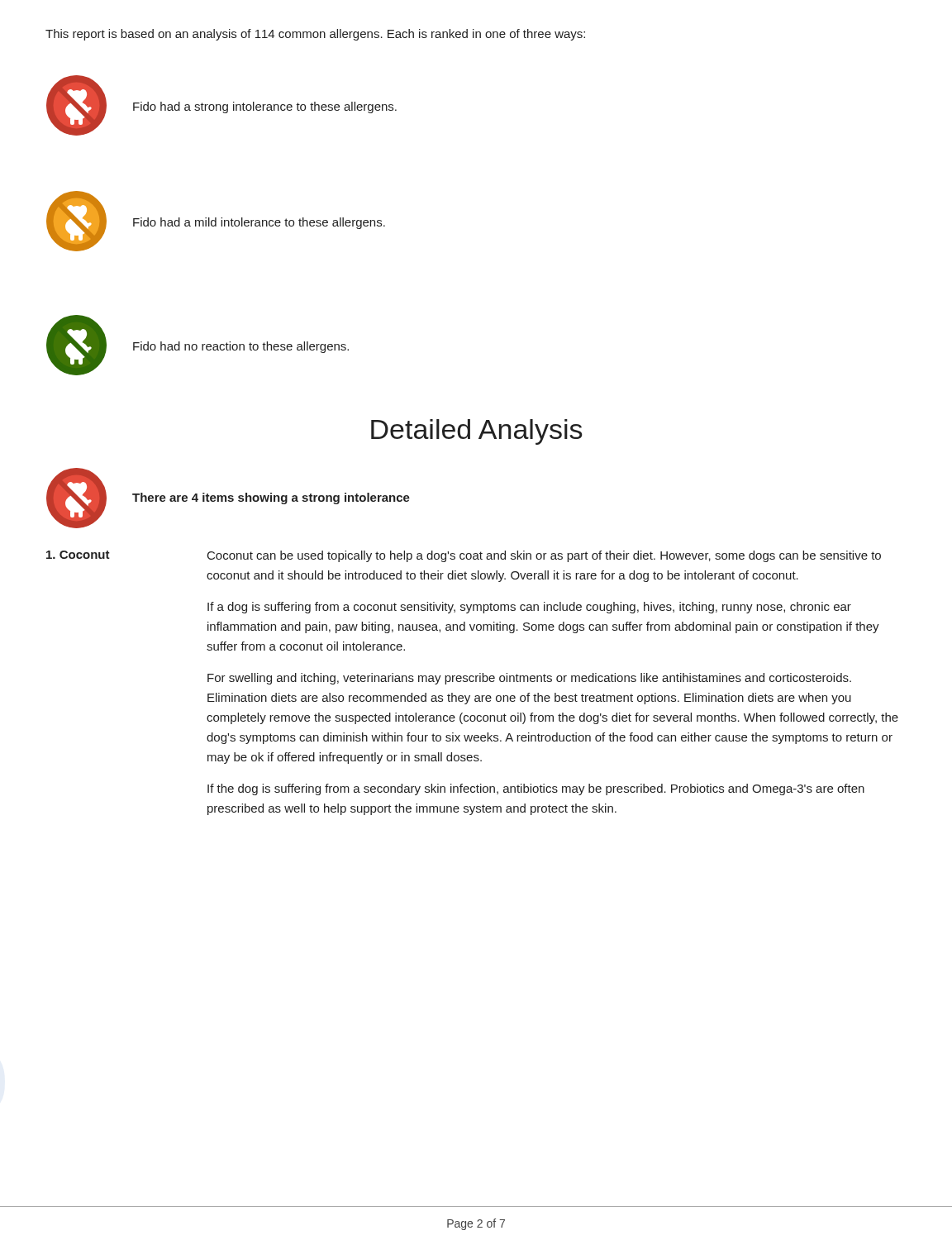The width and height of the screenshot is (952, 1240).
Task: Click on the text block that says "There are 4 items showing"
Action: coord(271,497)
